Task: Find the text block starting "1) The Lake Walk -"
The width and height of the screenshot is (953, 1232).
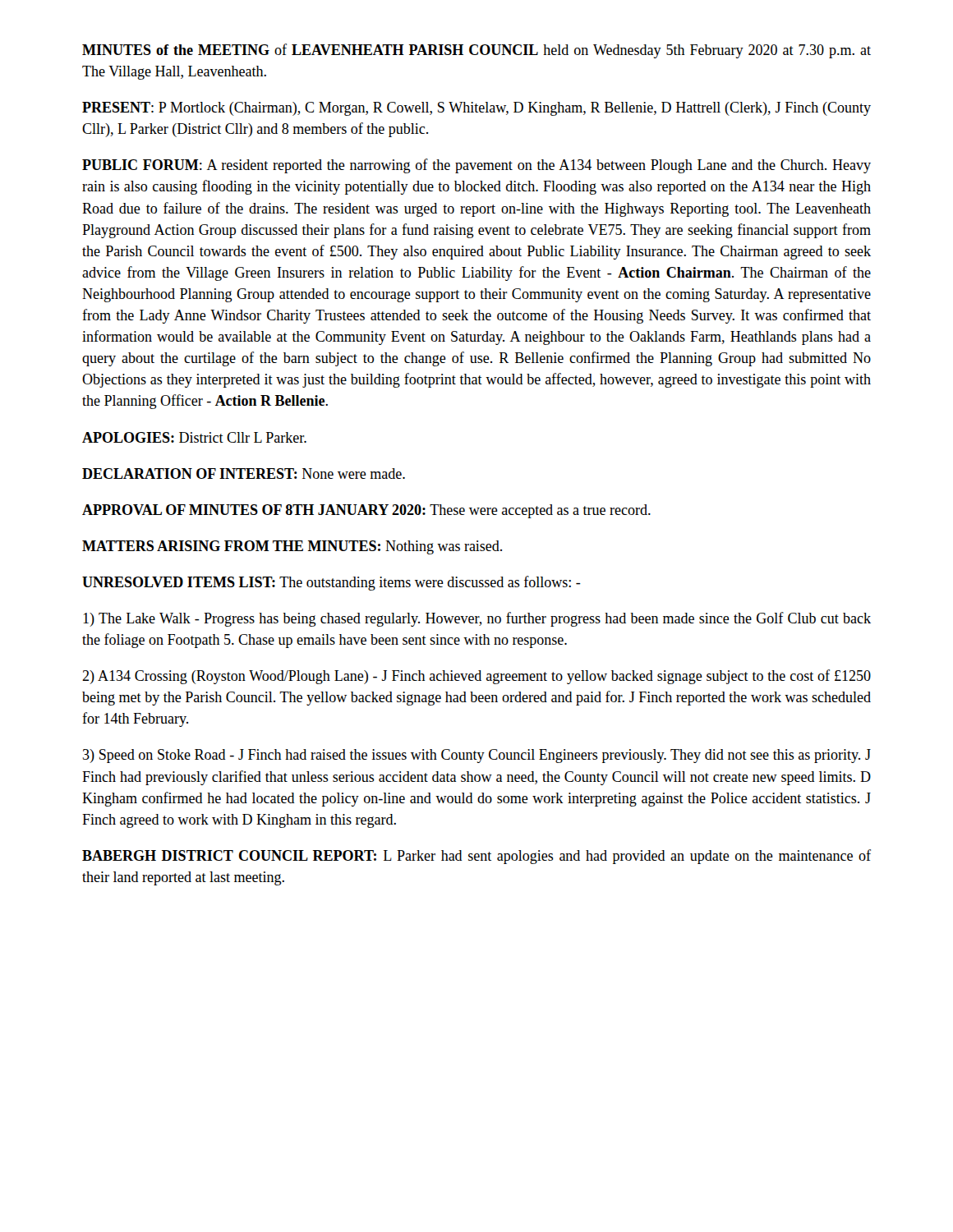Action: [x=476, y=629]
